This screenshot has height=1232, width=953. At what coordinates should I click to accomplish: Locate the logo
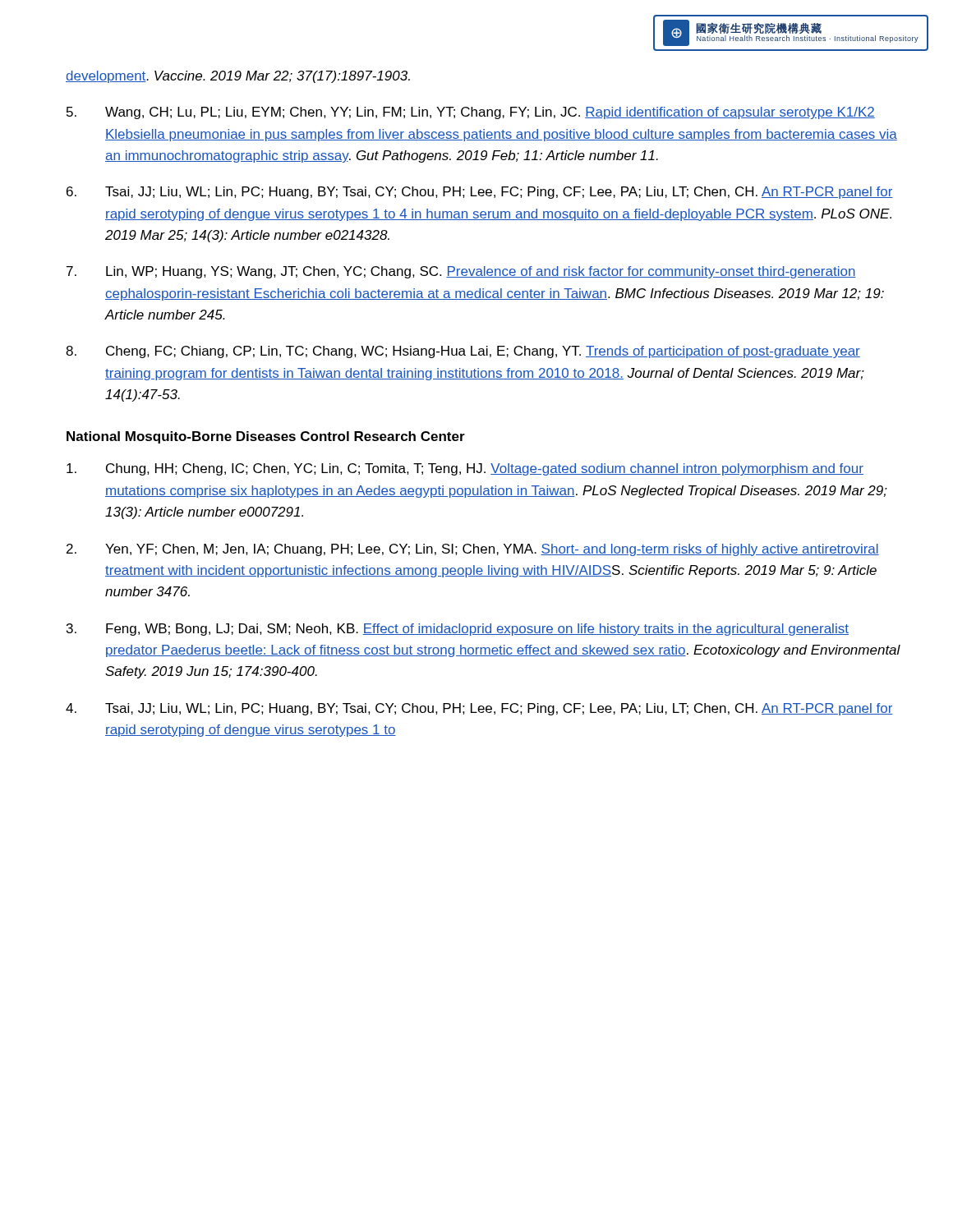[x=791, y=33]
